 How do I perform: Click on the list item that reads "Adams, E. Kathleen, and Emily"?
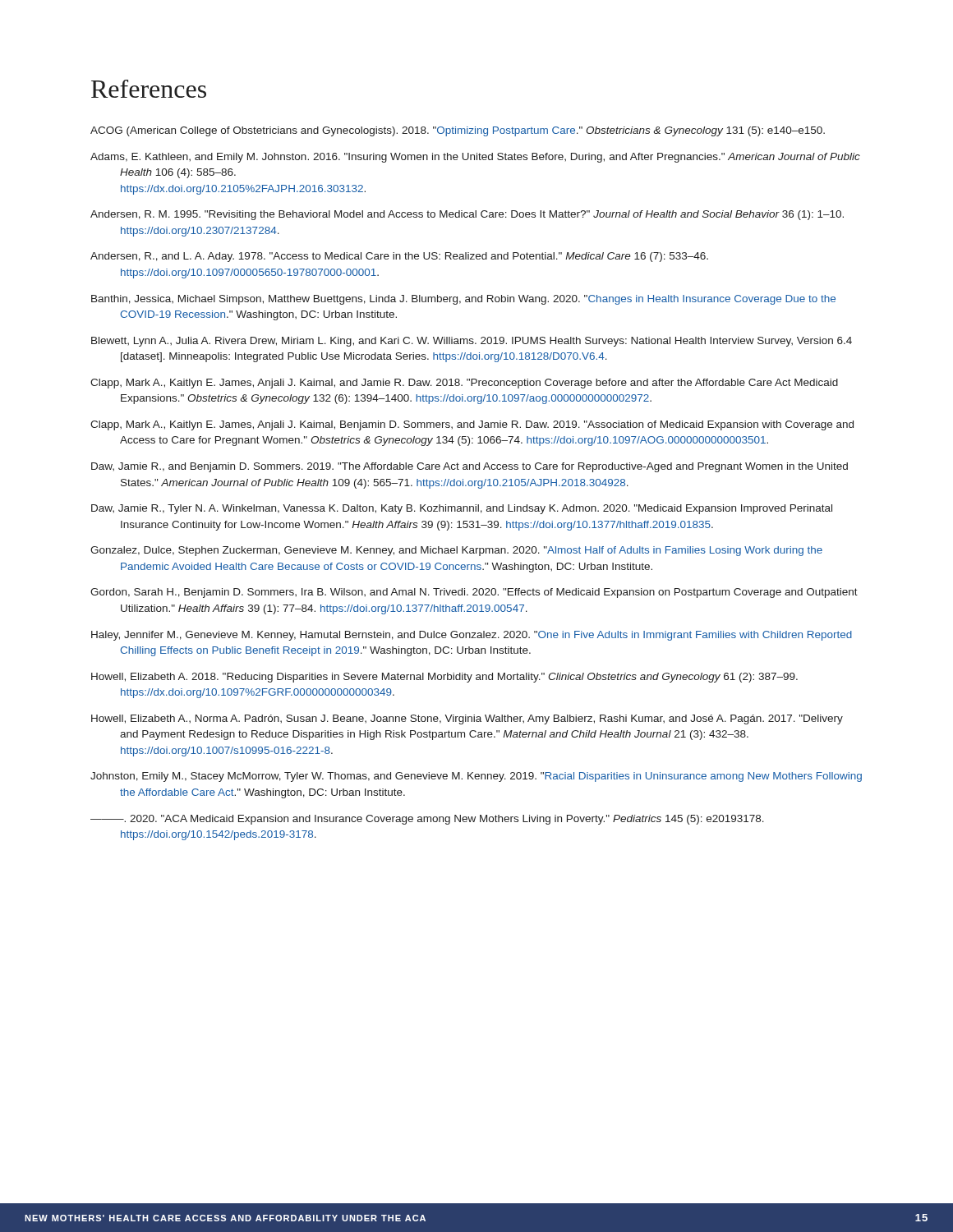(475, 158)
